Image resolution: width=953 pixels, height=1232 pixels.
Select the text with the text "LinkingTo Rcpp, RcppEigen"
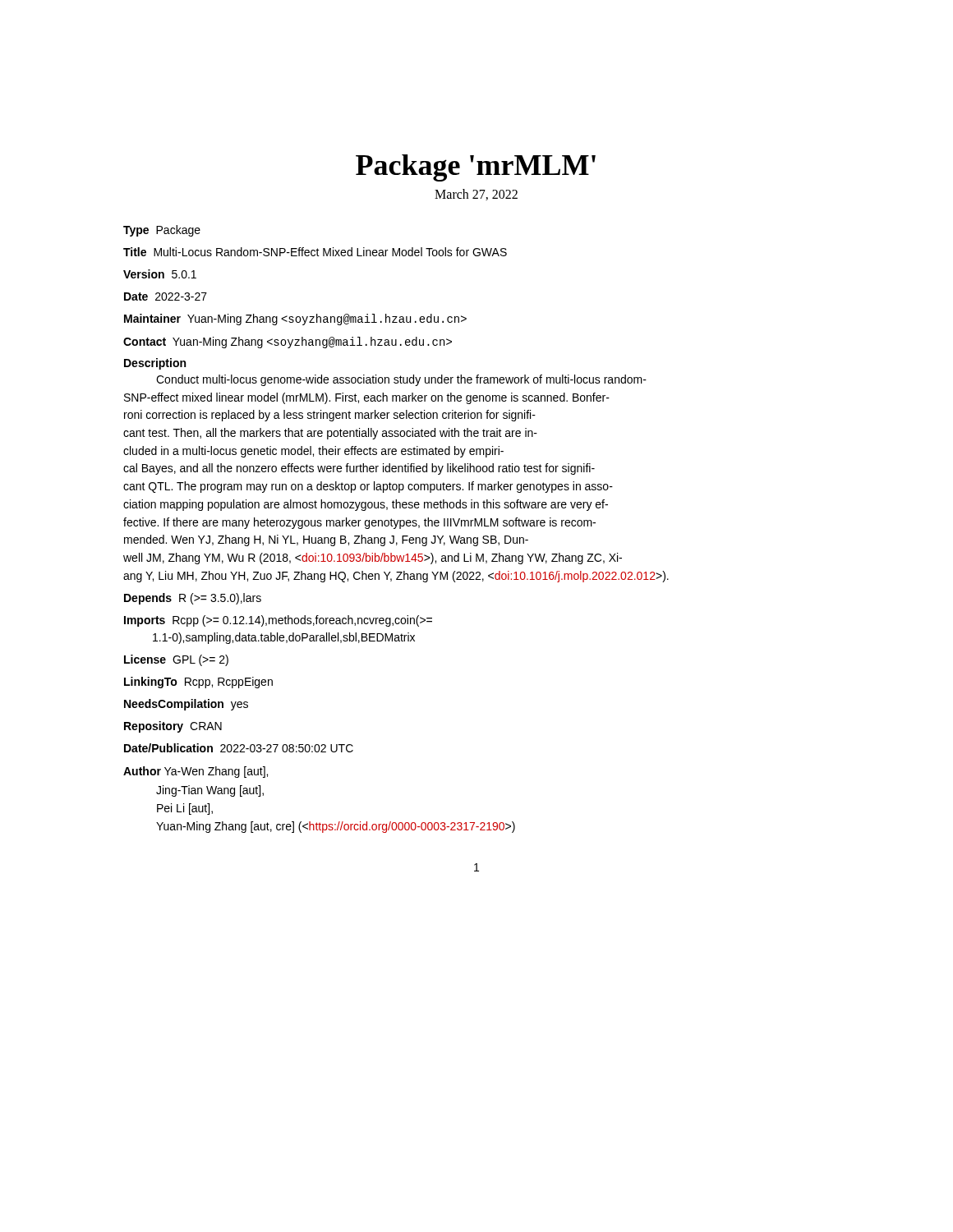[x=198, y=682]
